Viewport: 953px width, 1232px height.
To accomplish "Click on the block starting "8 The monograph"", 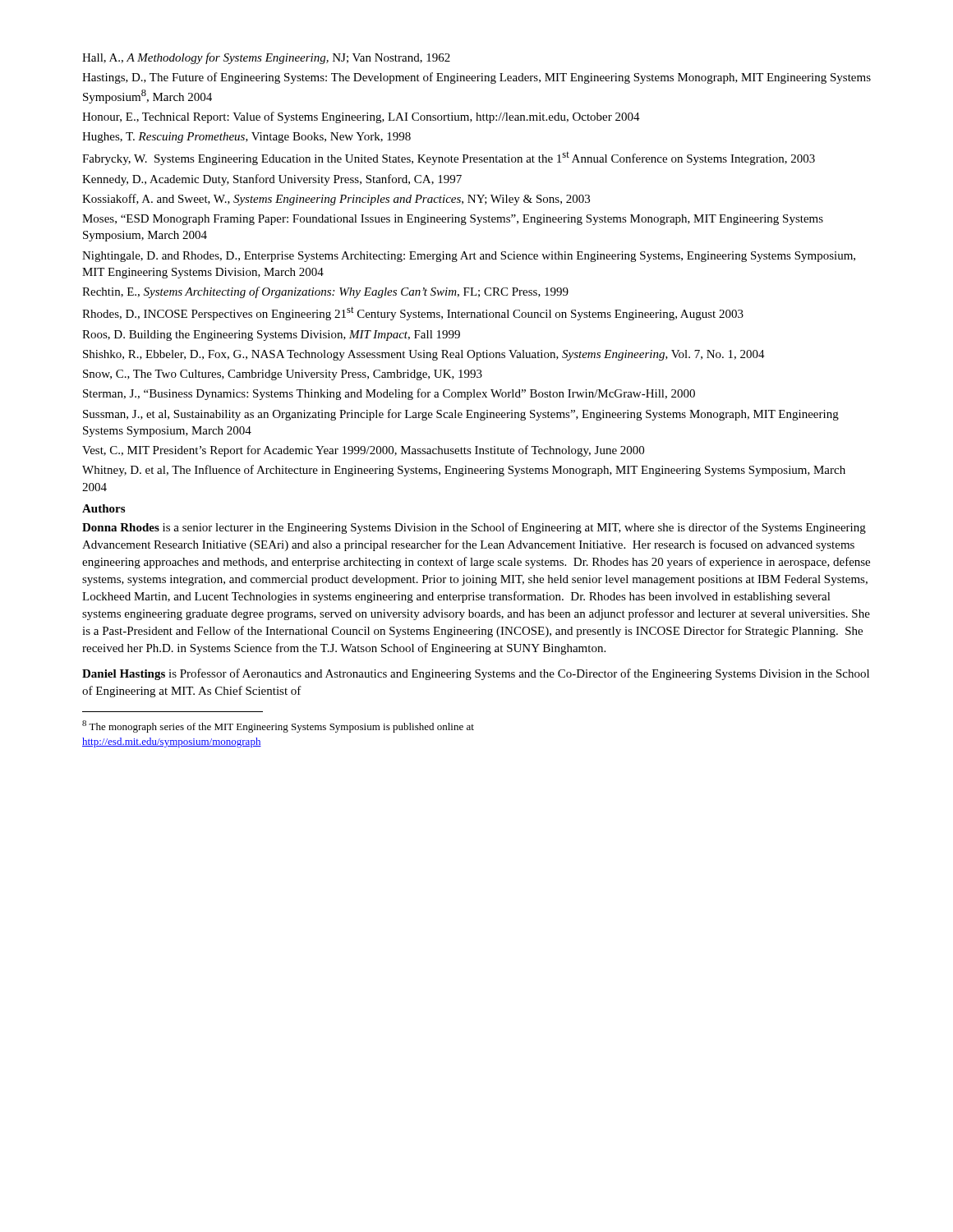I will click(x=278, y=732).
